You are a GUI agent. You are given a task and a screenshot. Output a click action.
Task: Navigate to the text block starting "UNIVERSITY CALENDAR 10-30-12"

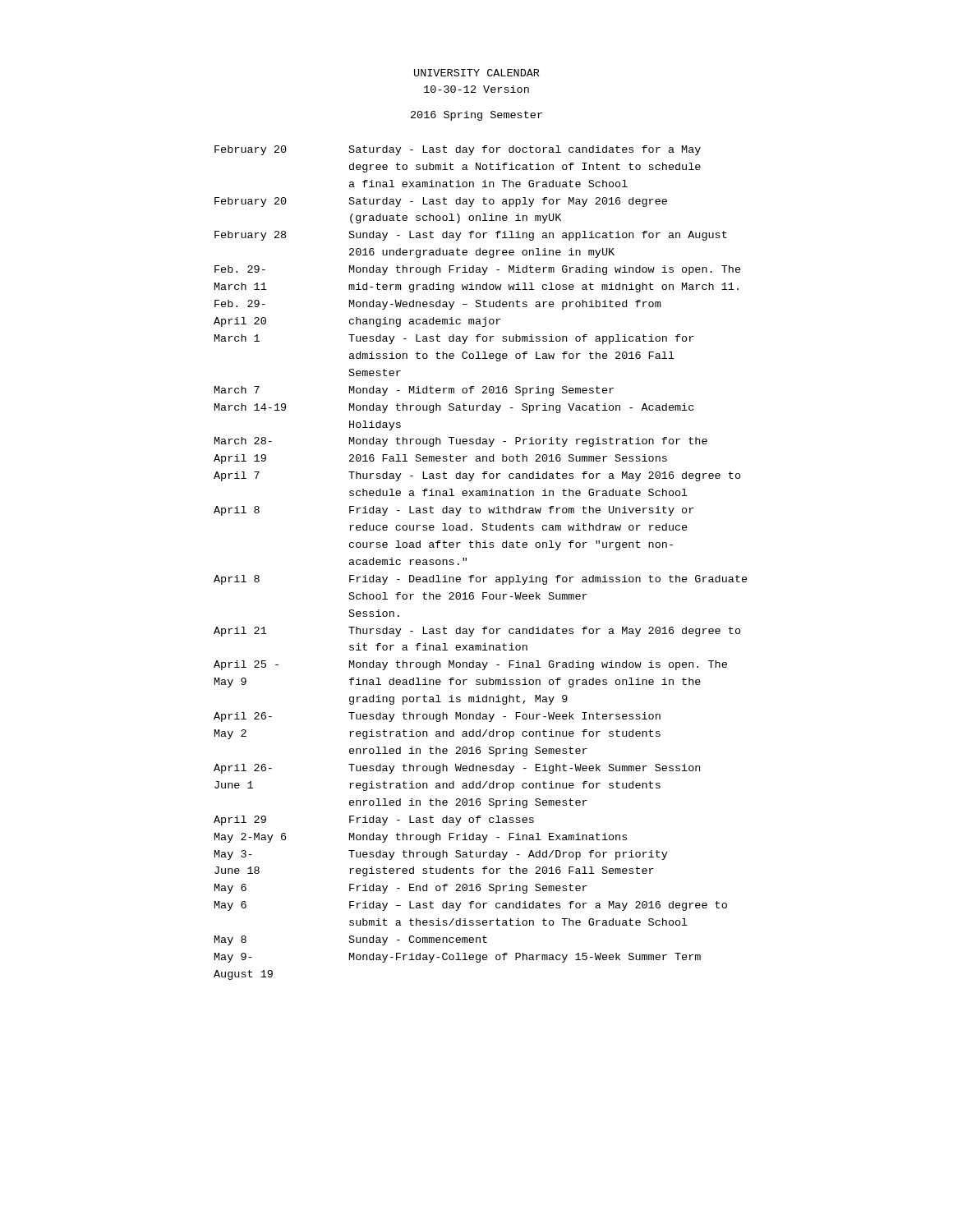pos(476,82)
